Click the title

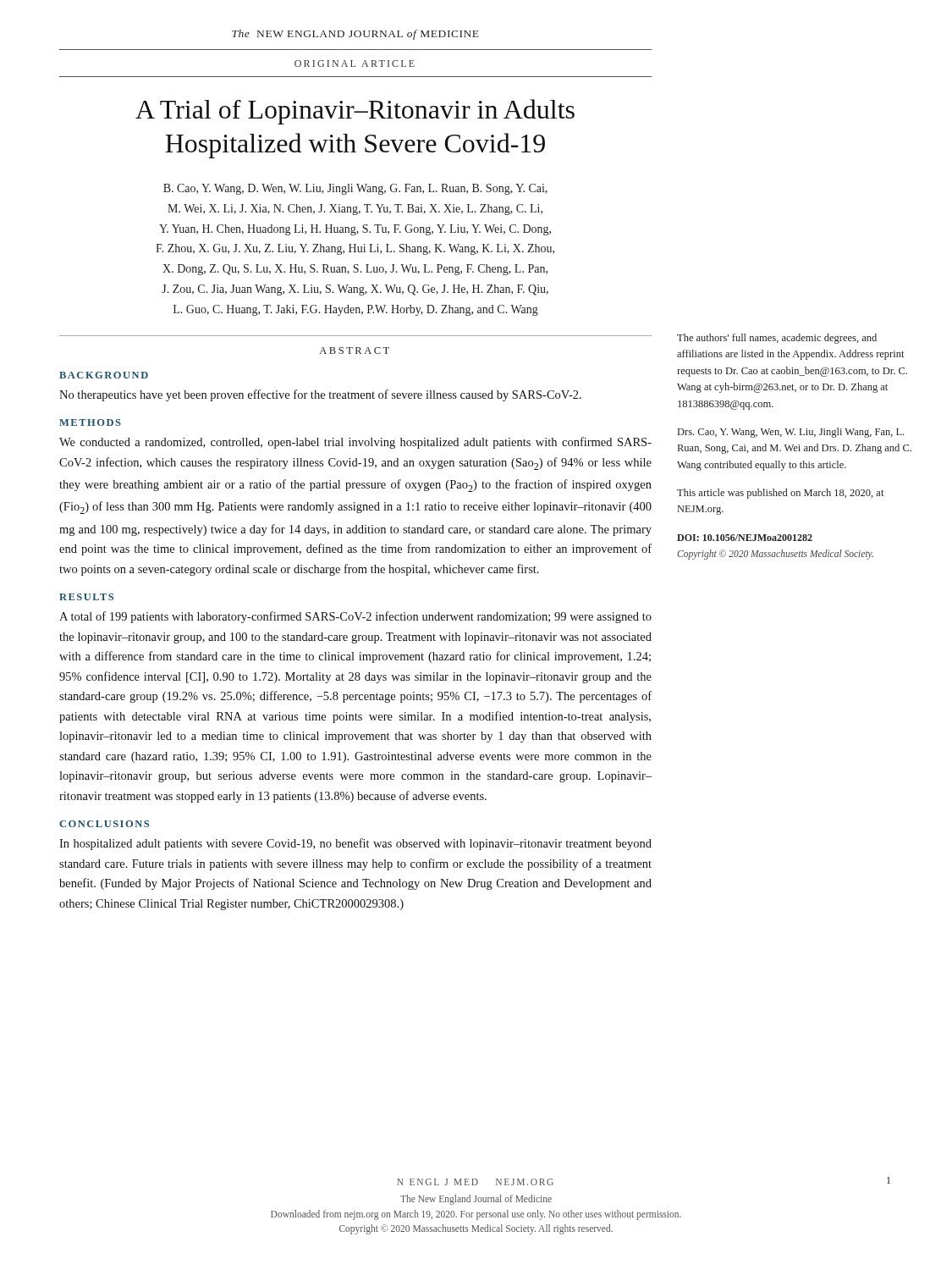click(355, 126)
